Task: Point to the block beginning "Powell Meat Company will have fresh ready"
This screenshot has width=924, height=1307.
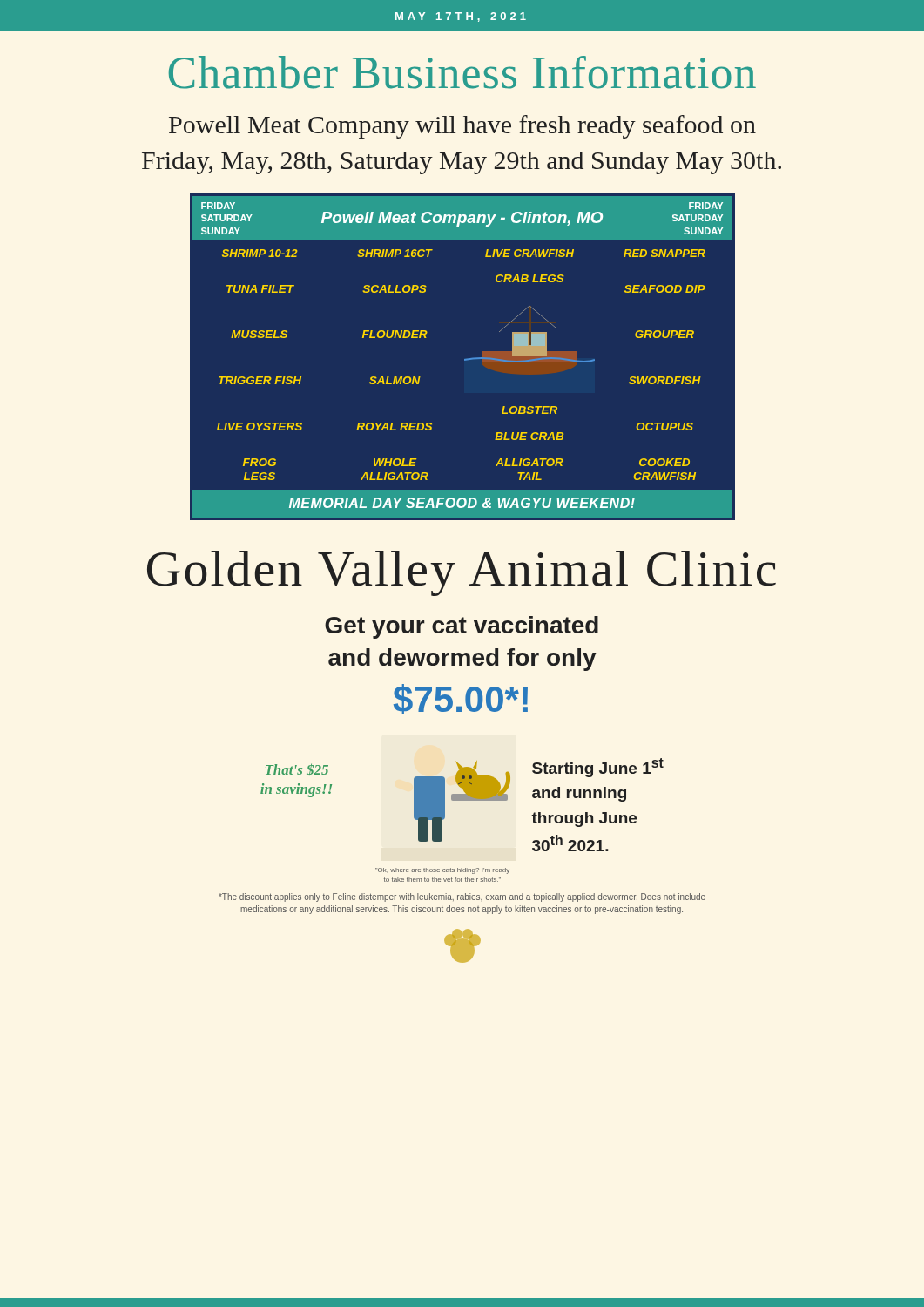Action: pyautogui.click(x=462, y=142)
